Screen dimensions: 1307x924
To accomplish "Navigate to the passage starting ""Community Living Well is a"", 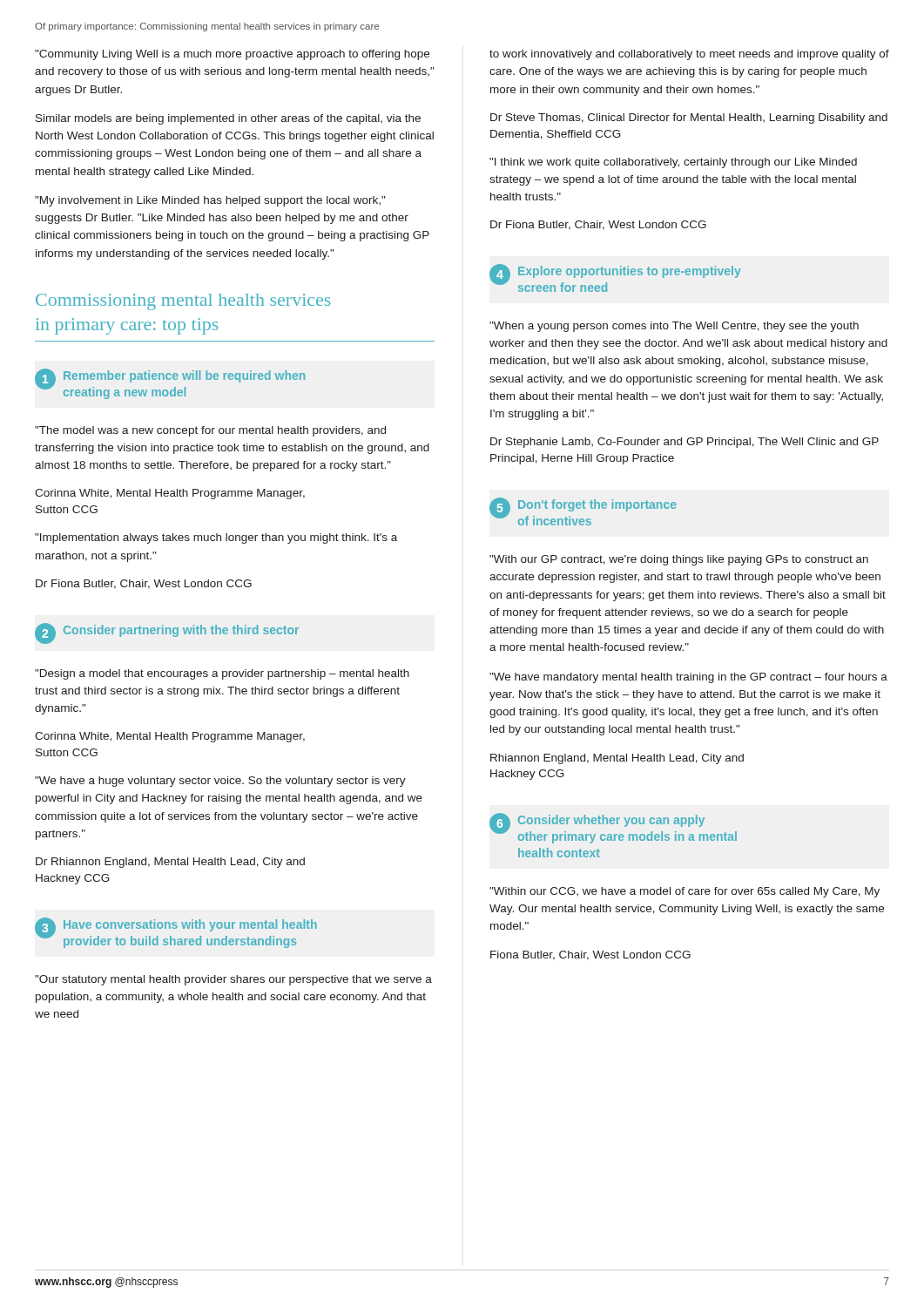I will 235,71.
